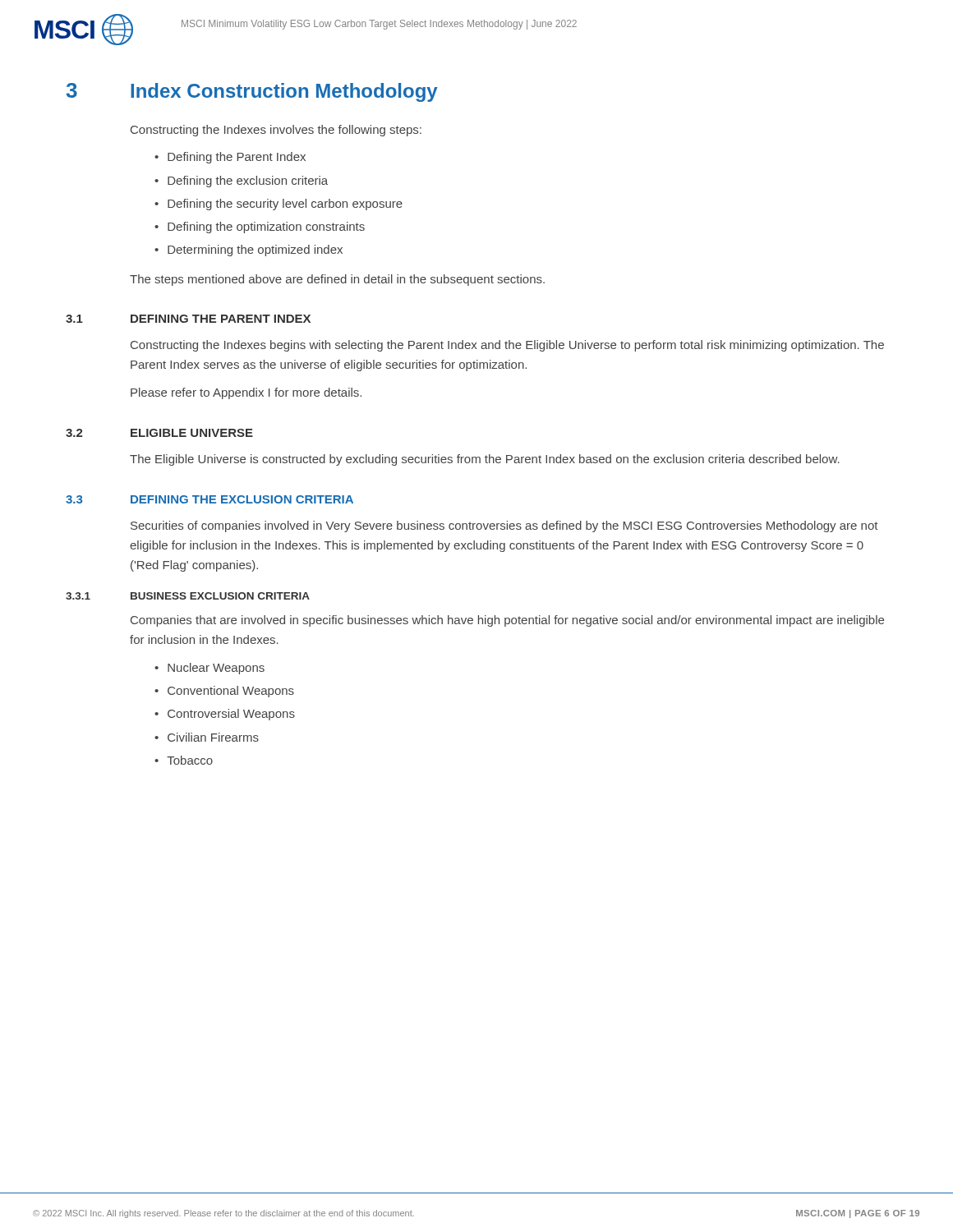
Task: Navigate to the block starting "3.3.1 BUSINESS EXCLUSION CRITERIA"
Action: 188,596
